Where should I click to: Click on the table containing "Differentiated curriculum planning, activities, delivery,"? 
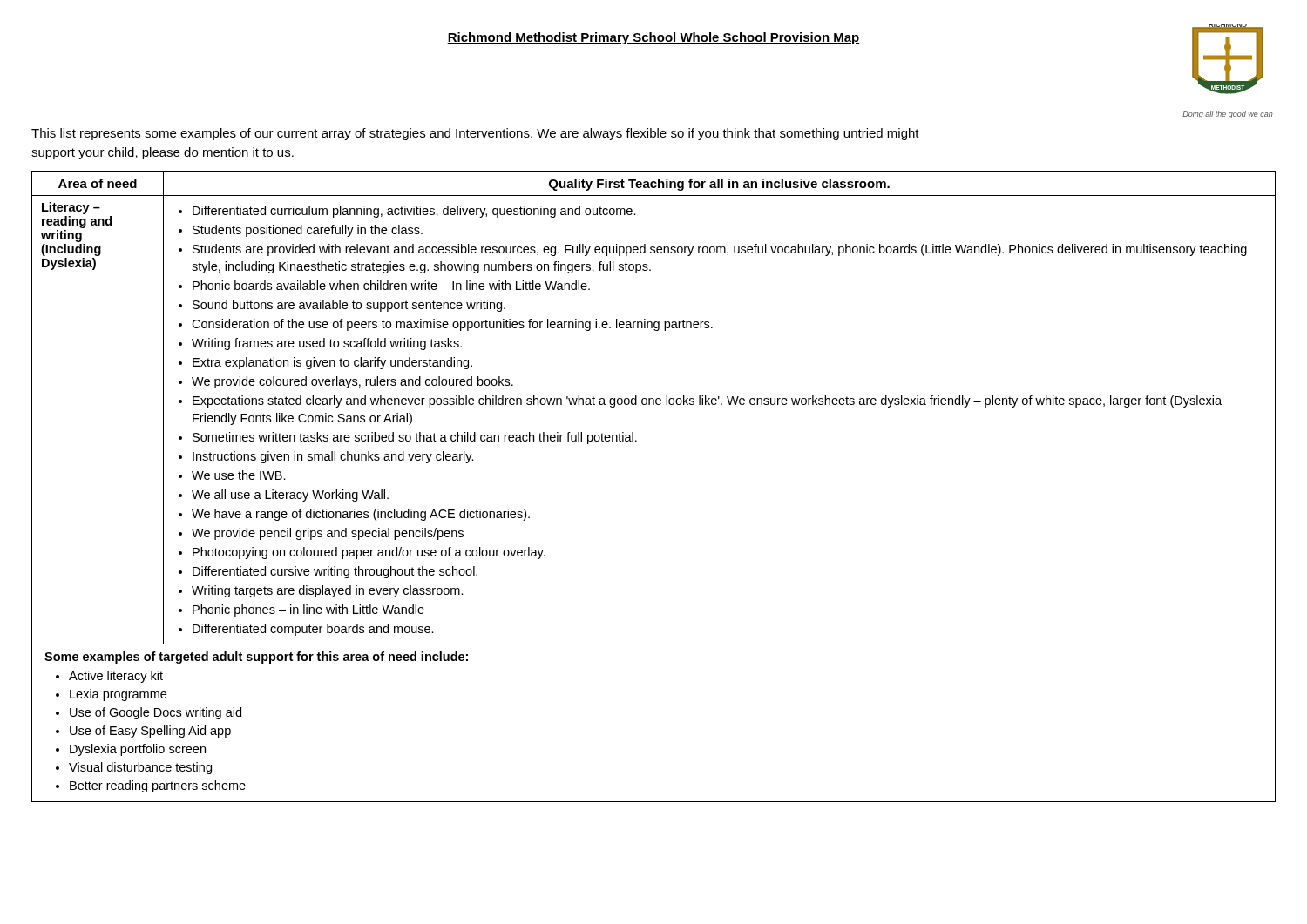(x=654, y=407)
